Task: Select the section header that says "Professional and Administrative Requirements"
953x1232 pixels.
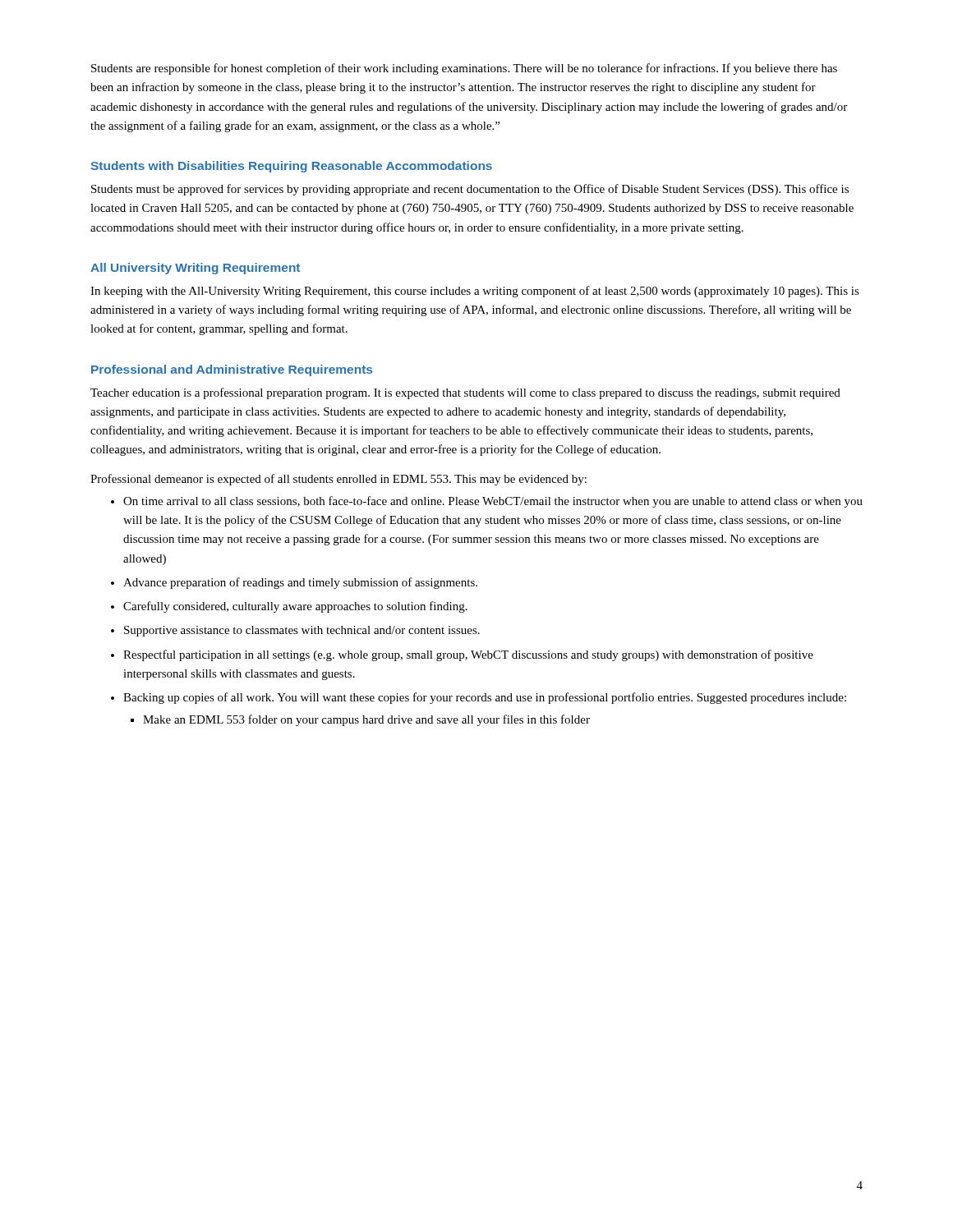Action: point(232,369)
